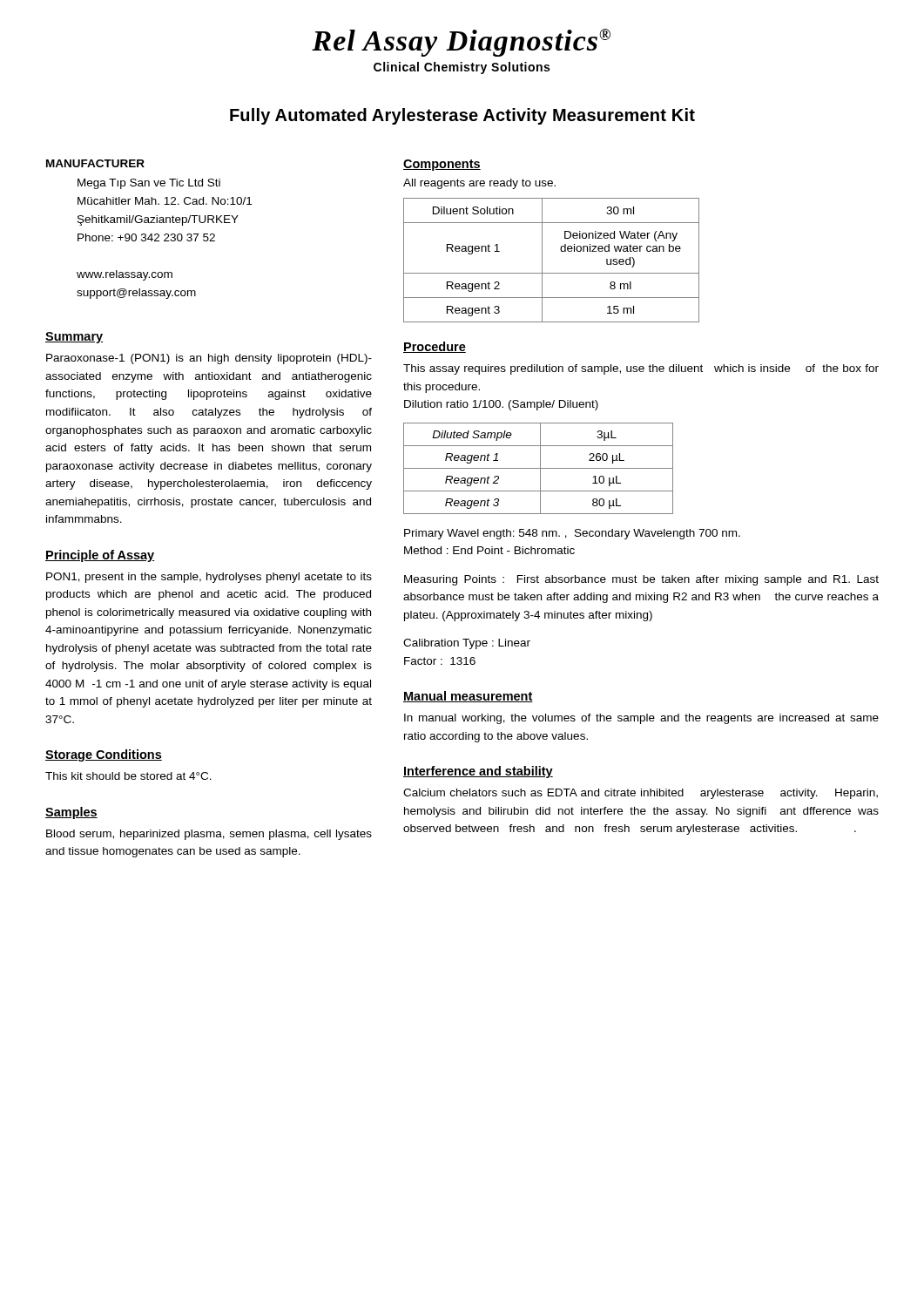Locate the region starting "Paraoxonase-1 (PON1) is an high density"
The height and width of the screenshot is (1307, 924).
(x=209, y=439)
